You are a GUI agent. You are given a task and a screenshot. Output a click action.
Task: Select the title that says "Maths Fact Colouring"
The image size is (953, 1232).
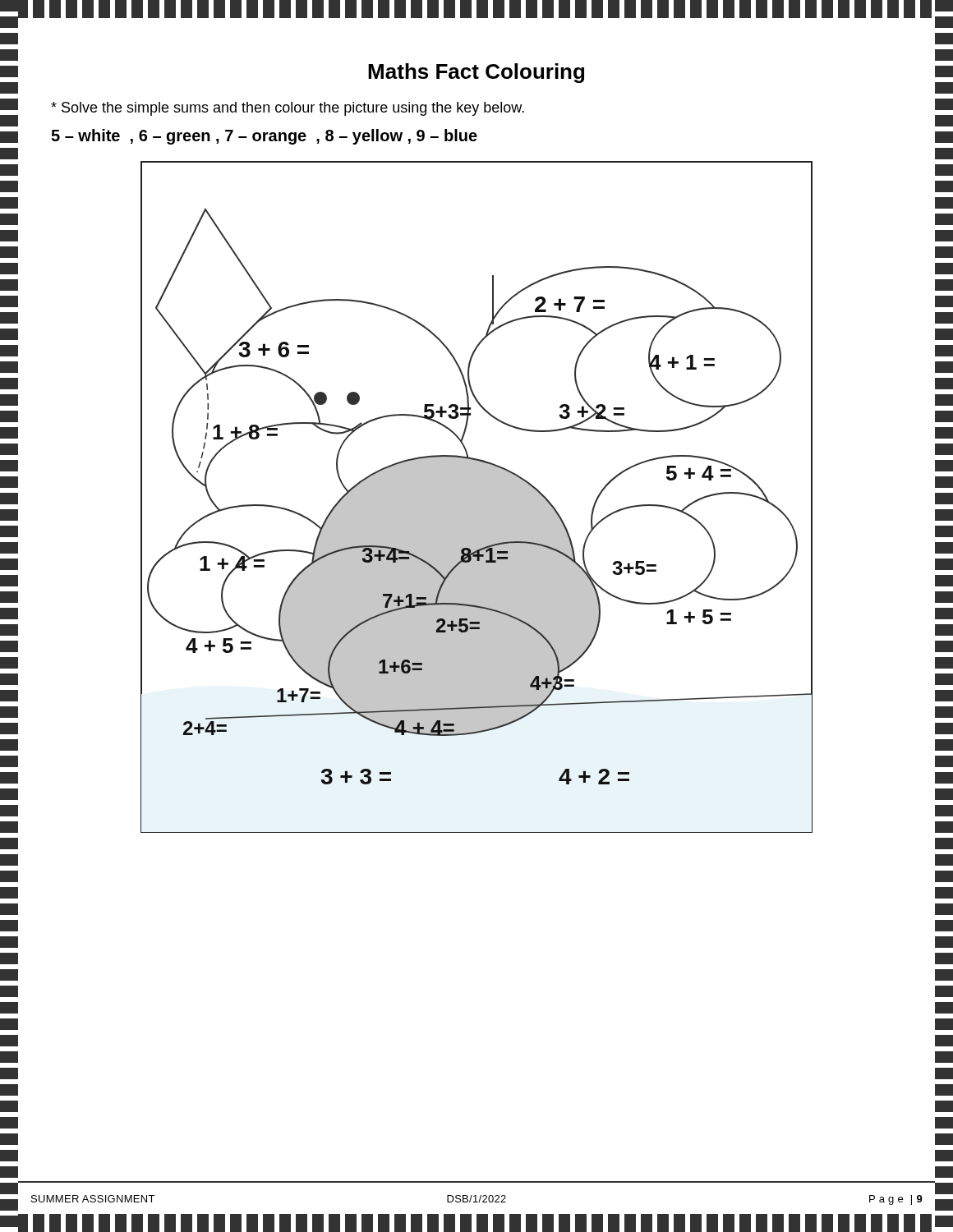[x=476, y=71]
